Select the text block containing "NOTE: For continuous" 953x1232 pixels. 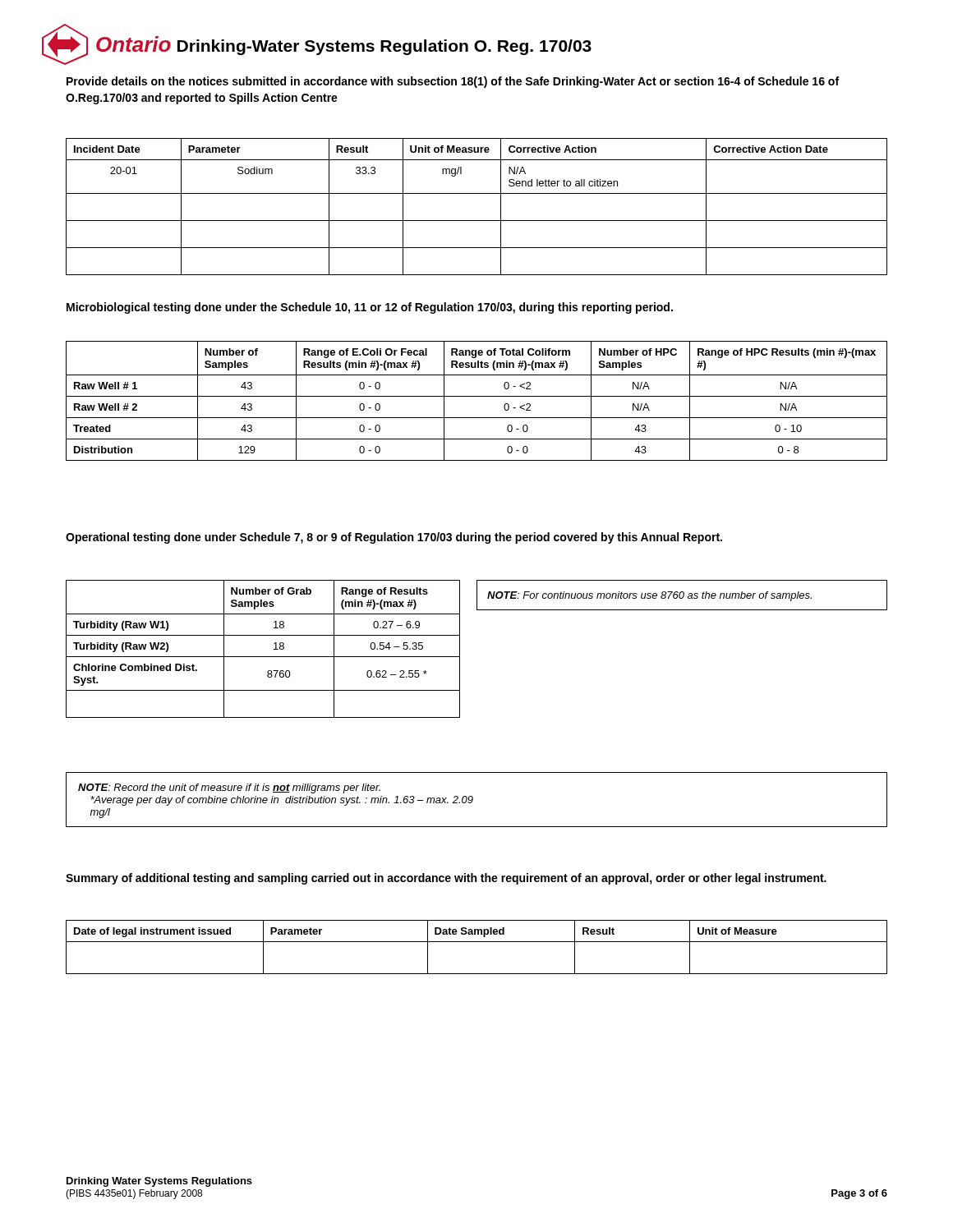click(x=650, y=595)
